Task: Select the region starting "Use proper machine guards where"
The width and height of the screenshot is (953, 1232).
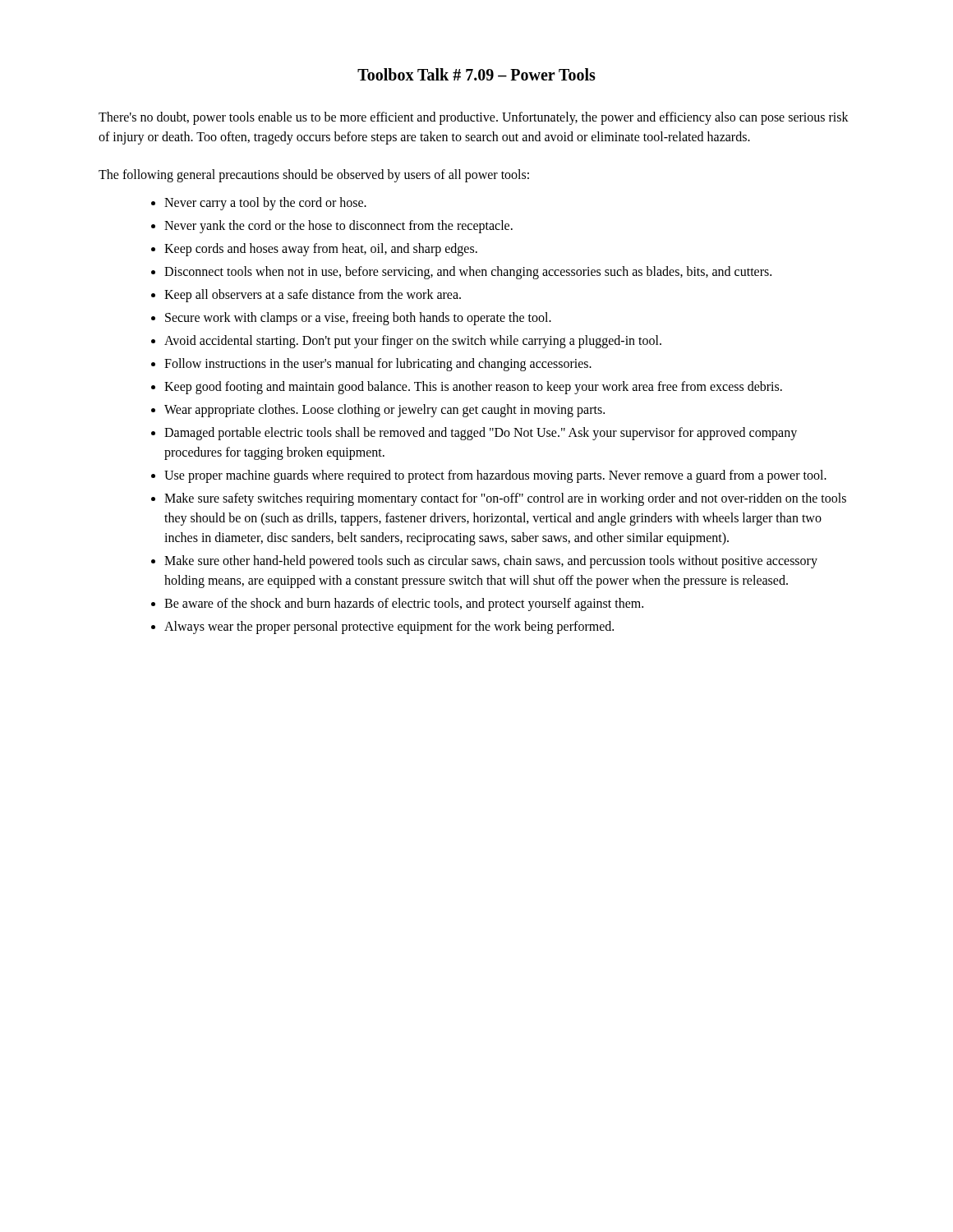Action: 496,475
